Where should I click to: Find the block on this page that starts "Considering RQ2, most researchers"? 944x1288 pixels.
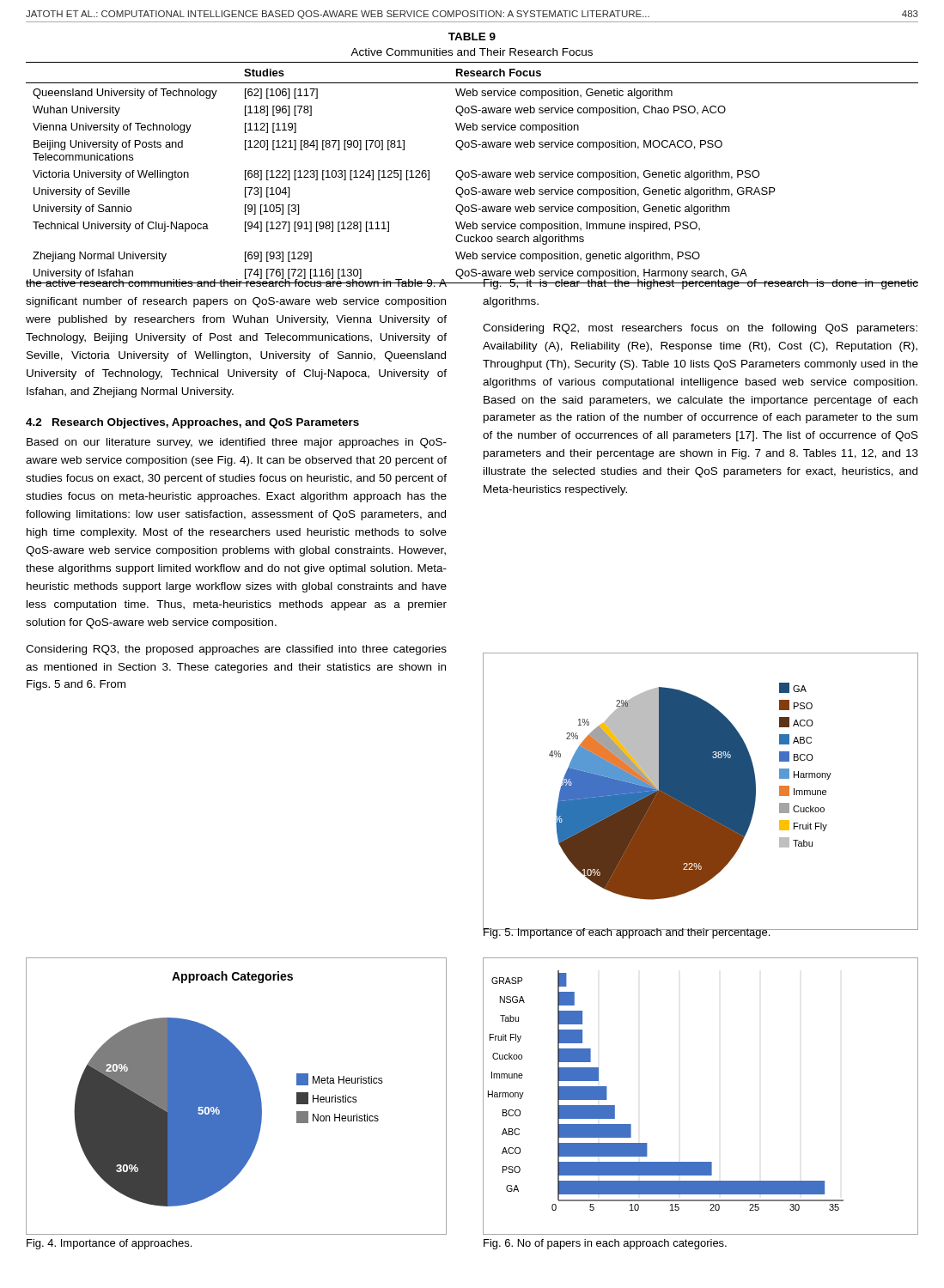pyautogui.click(x=700, y=408)
